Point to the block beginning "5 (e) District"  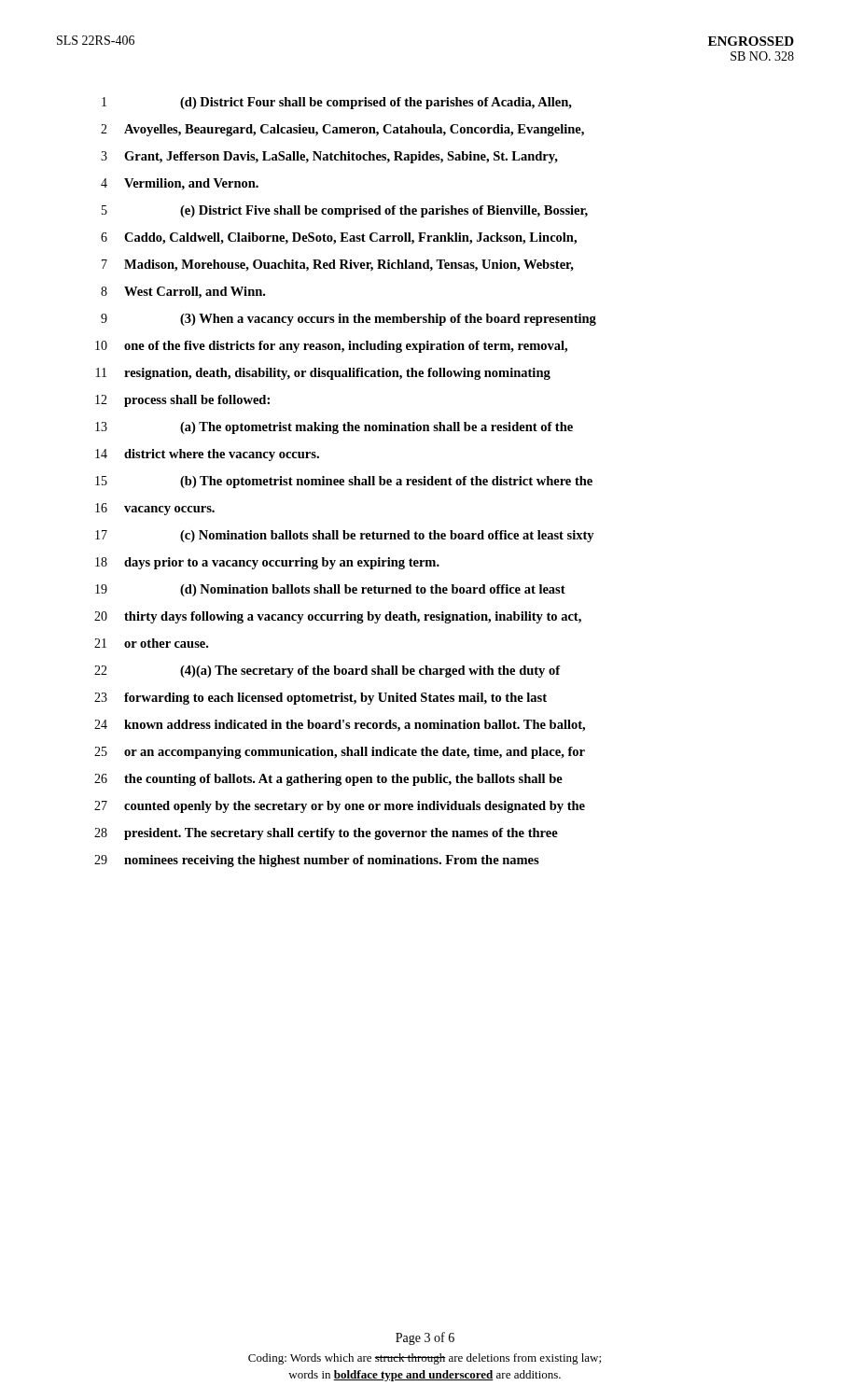point(425,210)
